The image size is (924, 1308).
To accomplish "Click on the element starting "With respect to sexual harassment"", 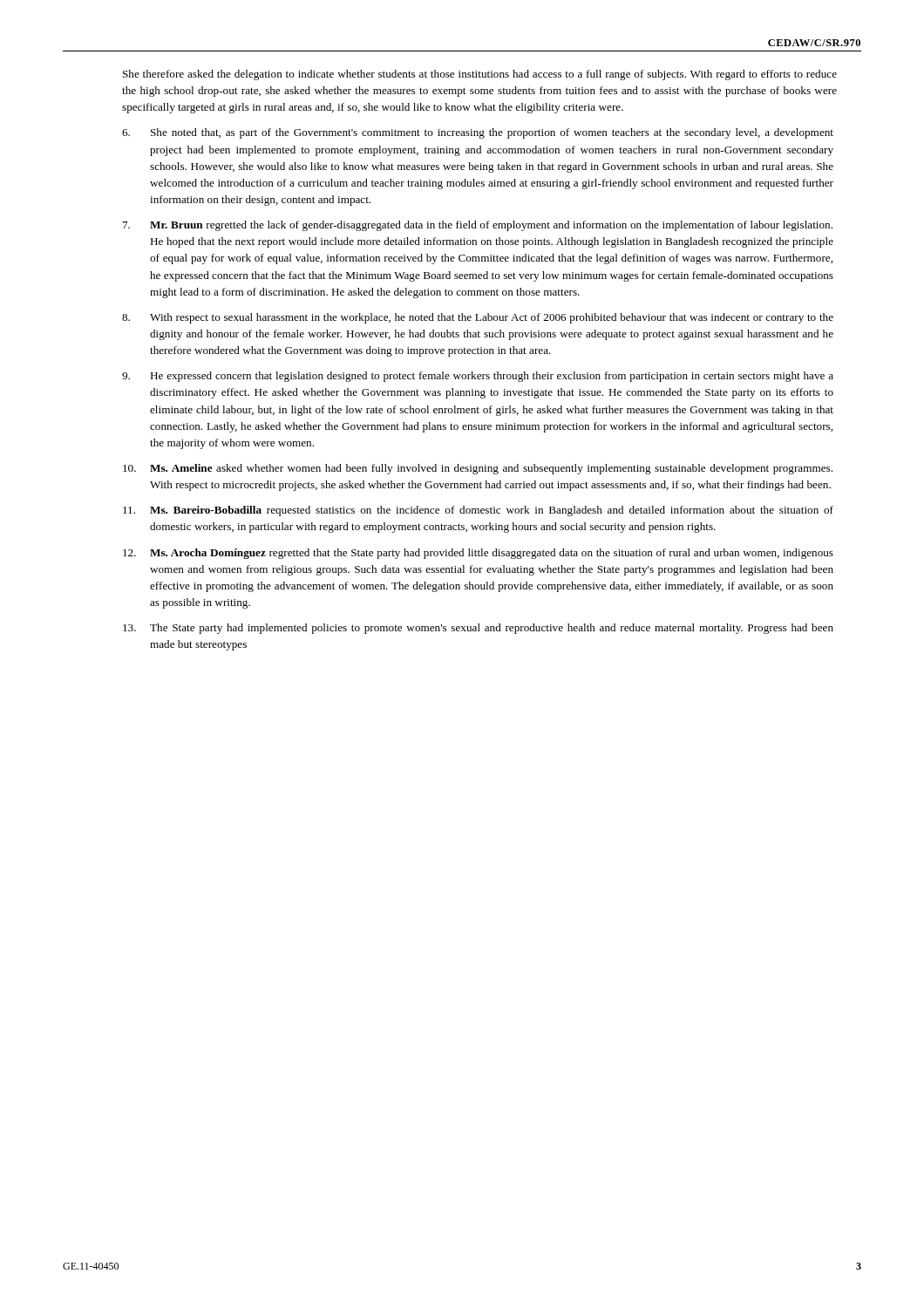I will (x=478, y=334).
